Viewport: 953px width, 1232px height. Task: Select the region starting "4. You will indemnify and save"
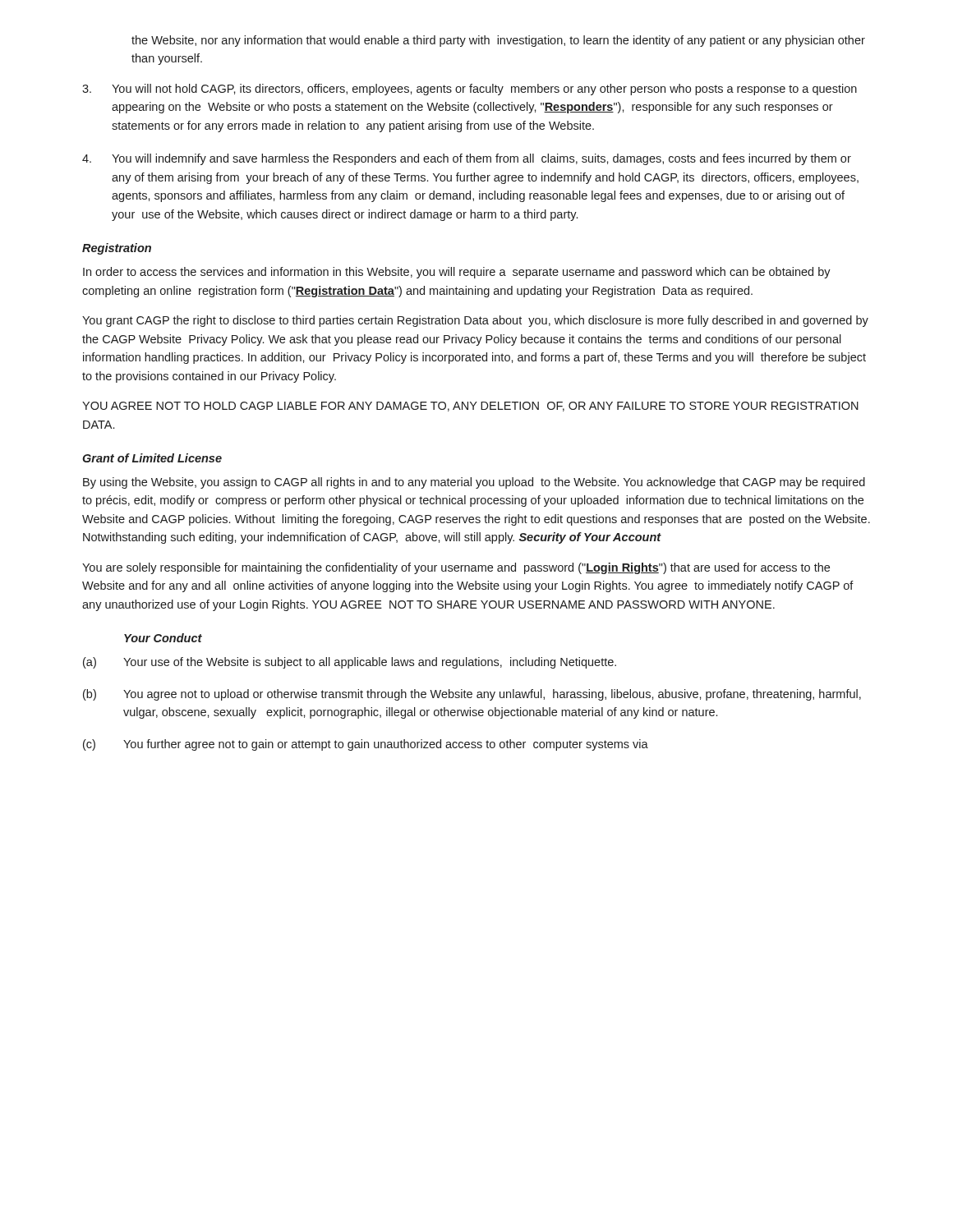[476, 187]
